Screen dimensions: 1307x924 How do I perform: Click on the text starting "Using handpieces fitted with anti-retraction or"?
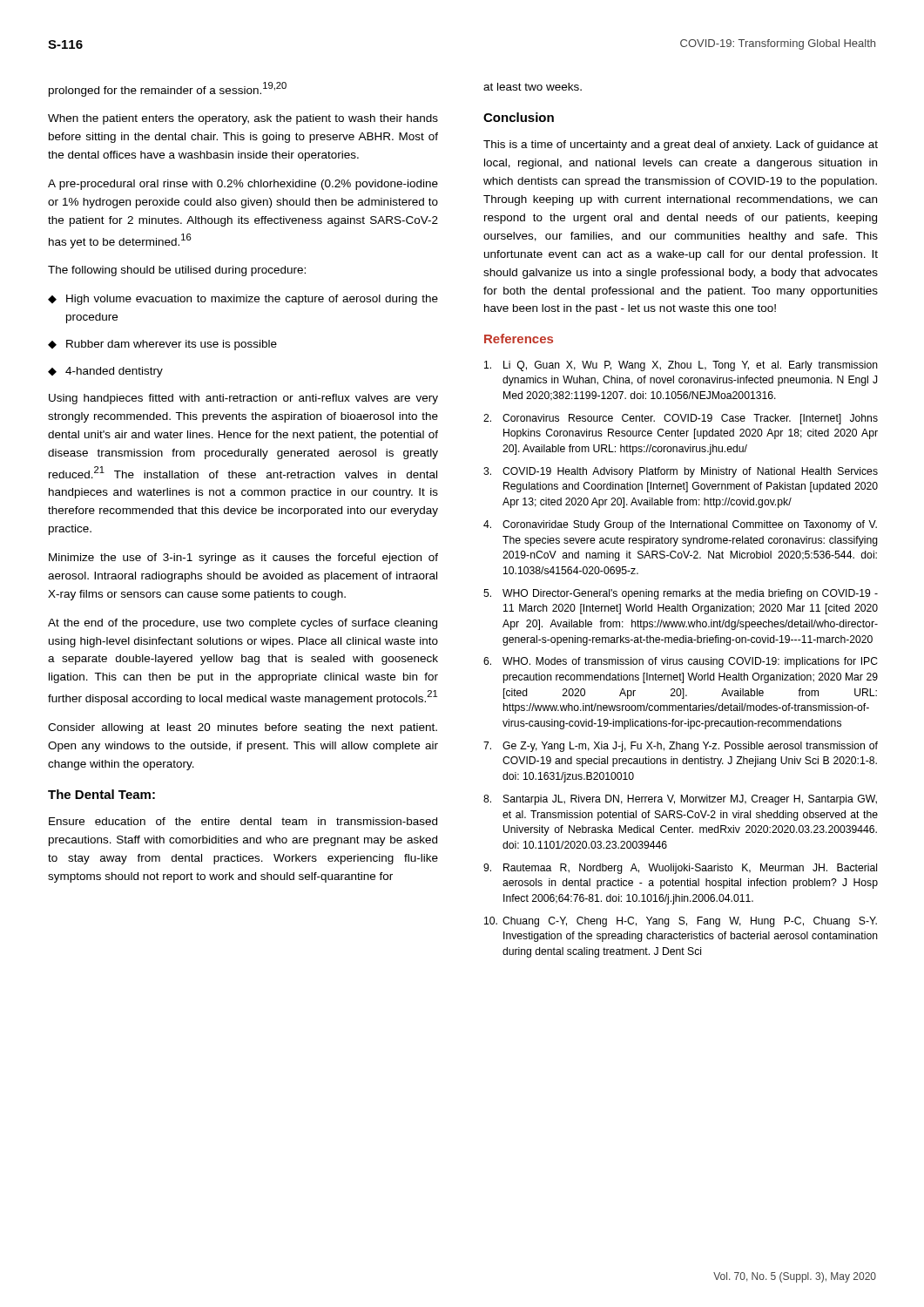pyautogui.click(x=243, y=464)
